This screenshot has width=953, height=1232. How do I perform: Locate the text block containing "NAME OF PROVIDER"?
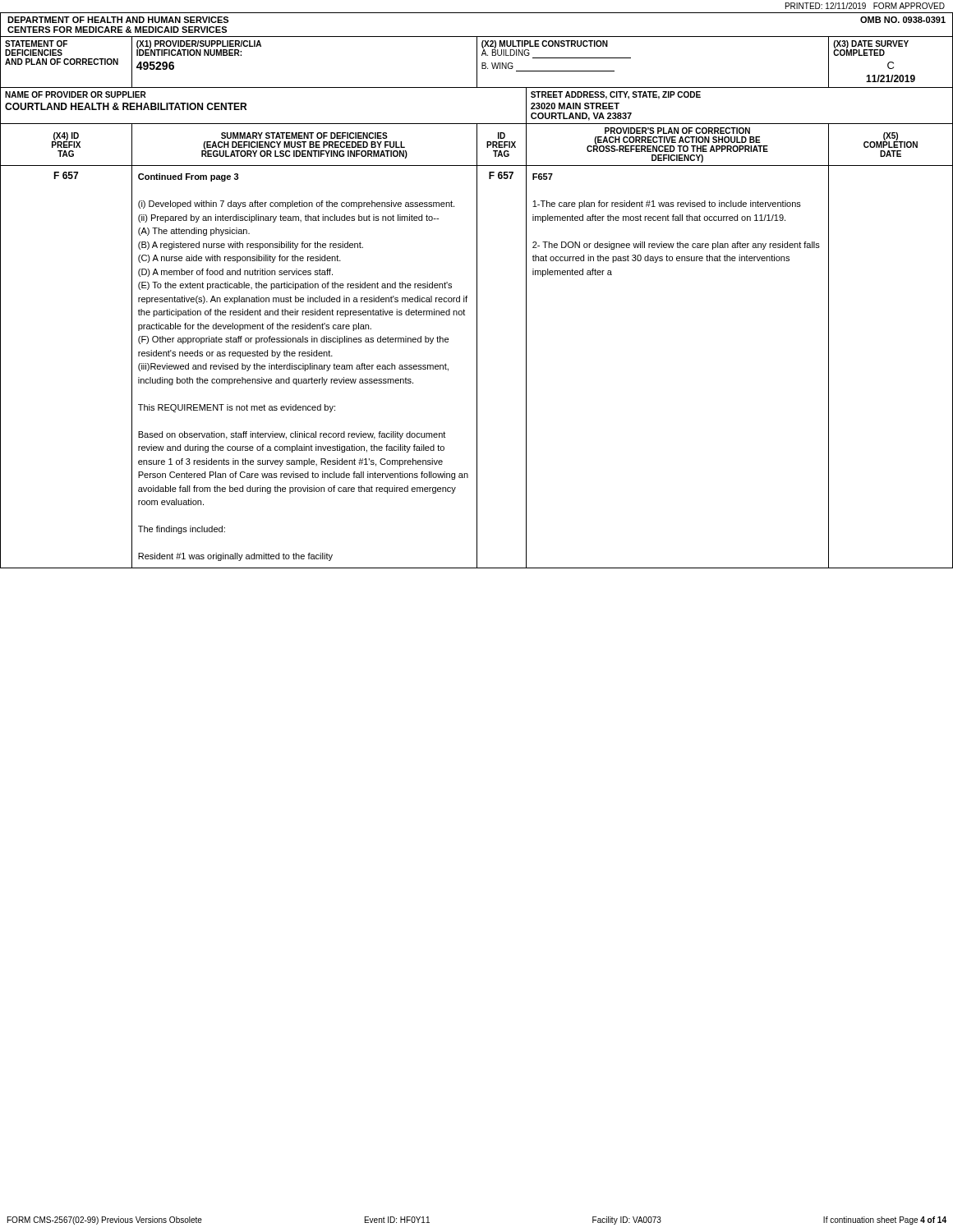point(75,95)
